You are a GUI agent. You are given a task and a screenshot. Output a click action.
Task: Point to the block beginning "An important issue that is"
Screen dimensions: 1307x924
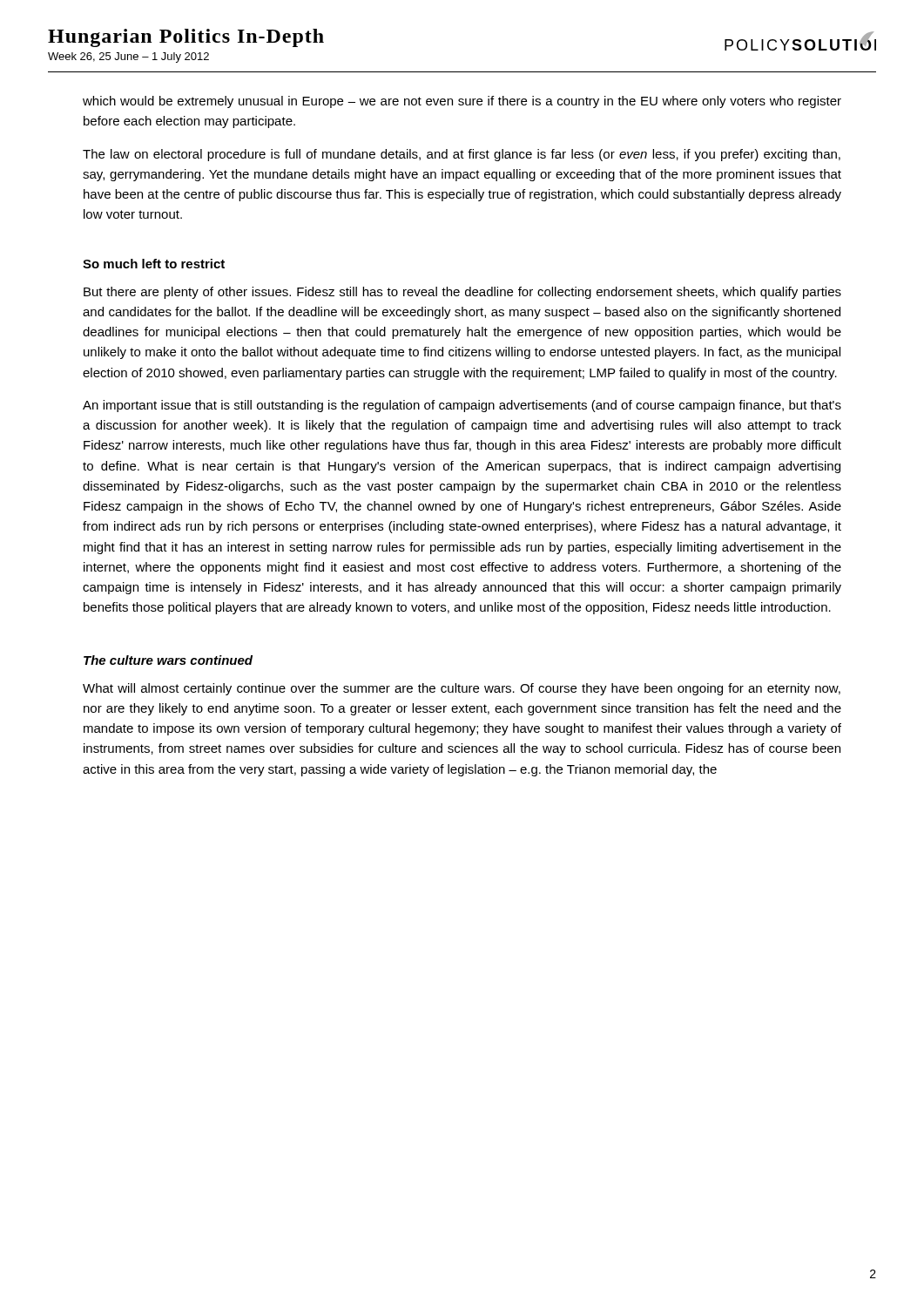(x=462, y=506)
